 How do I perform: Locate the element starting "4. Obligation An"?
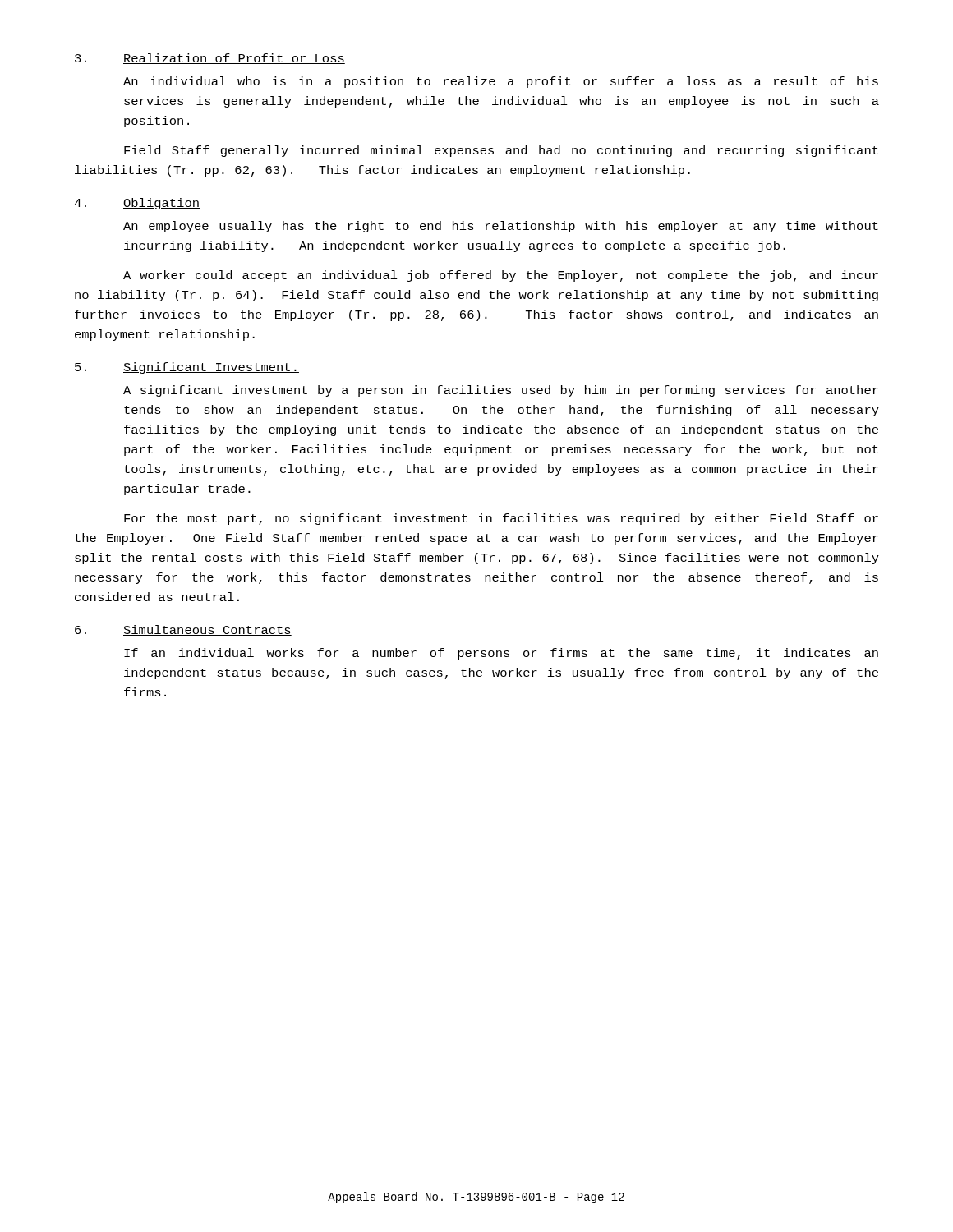click(476, 225)
